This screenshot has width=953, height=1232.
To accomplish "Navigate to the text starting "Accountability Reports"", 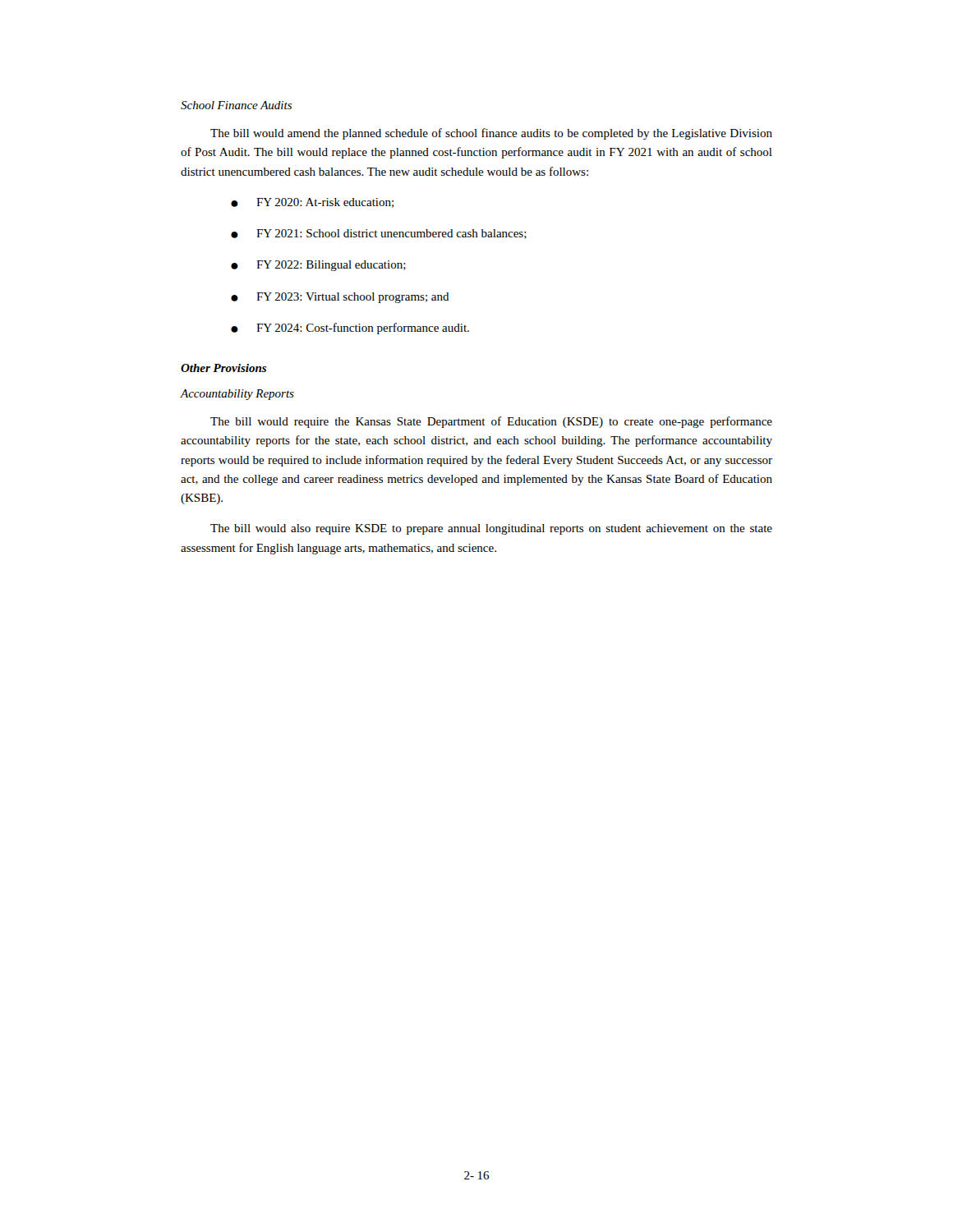I will [237, 395].
